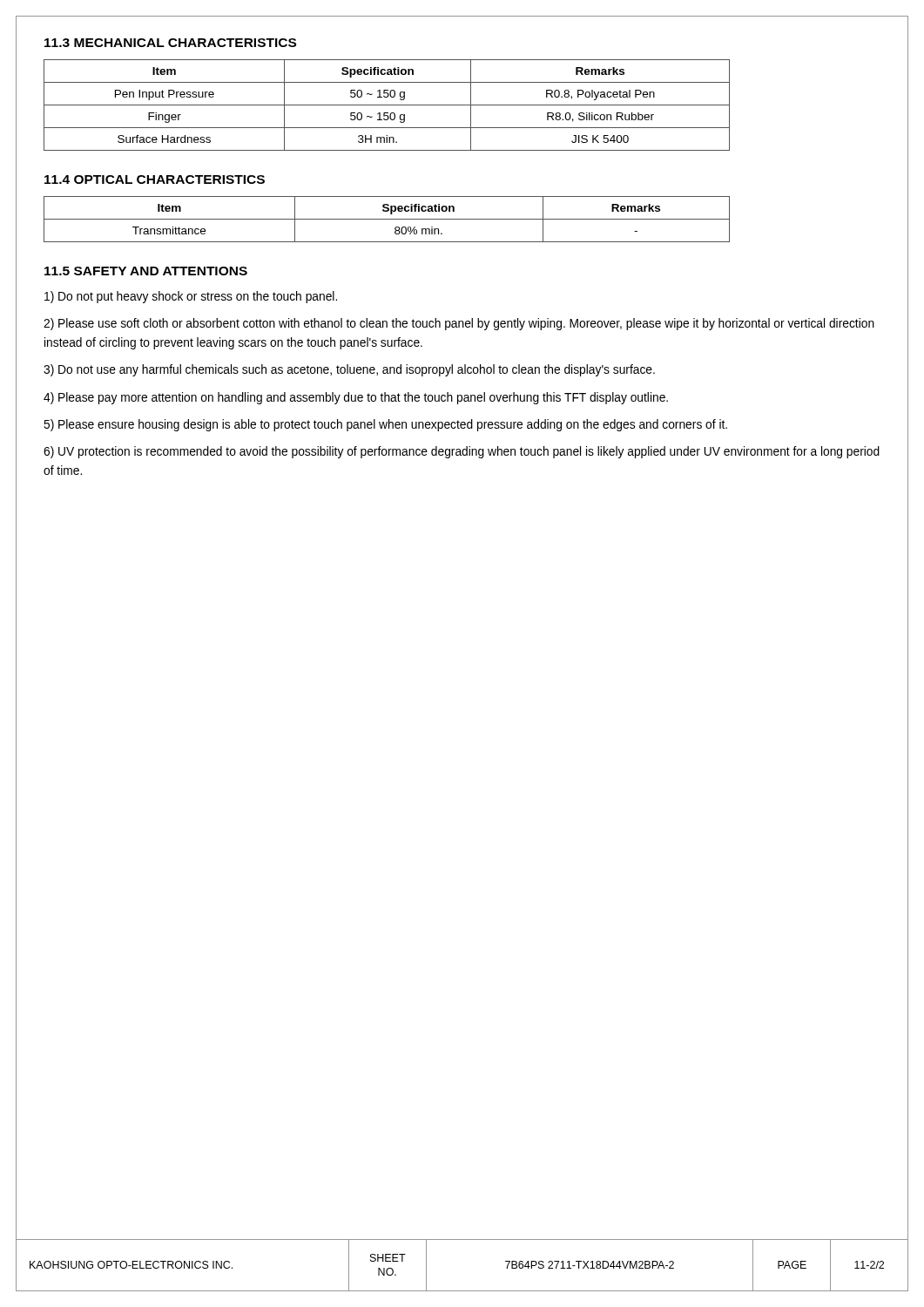Navigate to the passage starting "2) Please use soft cloth or absorbent"
This screenshot has height=1307, width=924.
(462, 333)
